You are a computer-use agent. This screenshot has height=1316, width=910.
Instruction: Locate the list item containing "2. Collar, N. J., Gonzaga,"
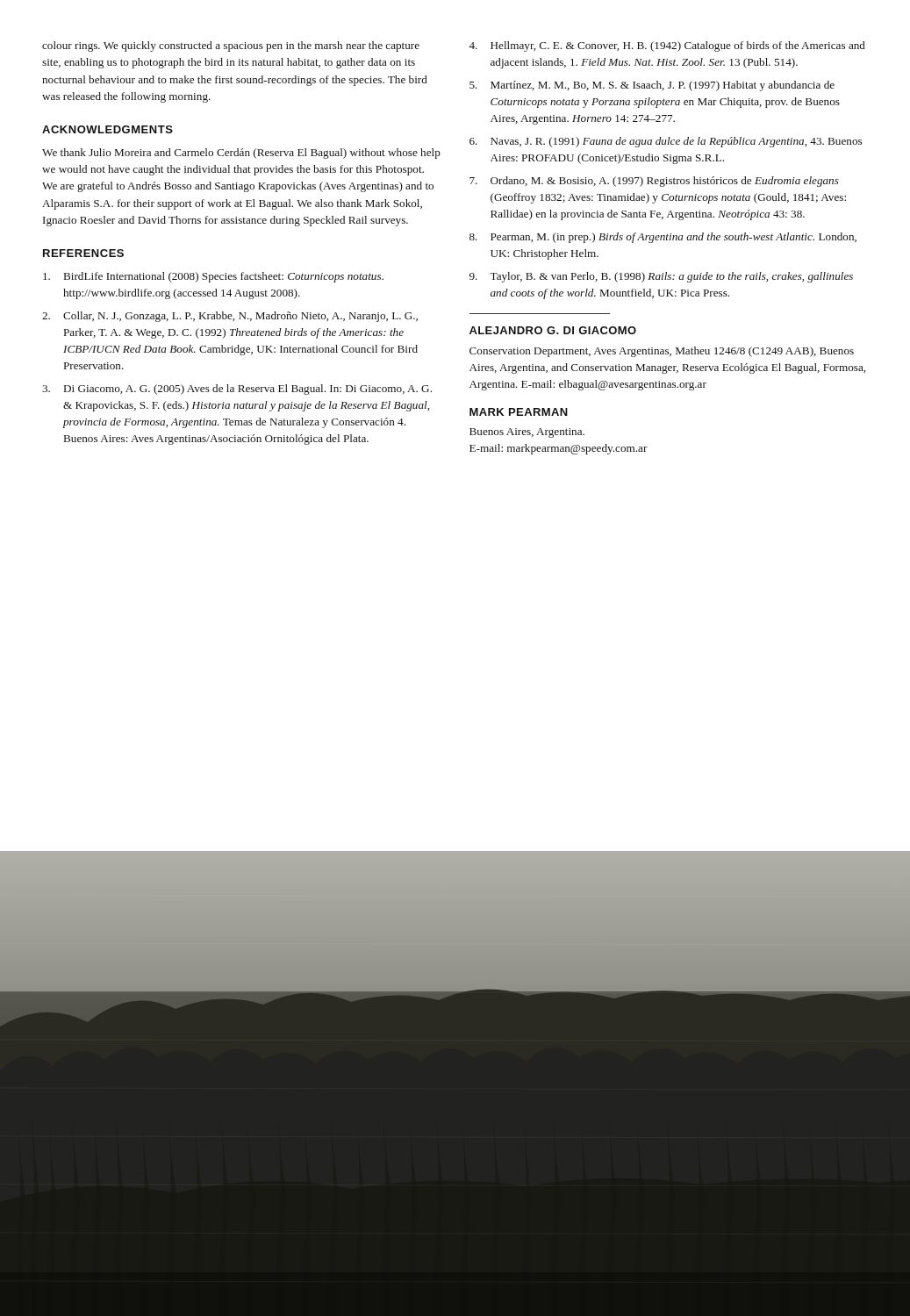pyautogui.click(x=242, y=341)
